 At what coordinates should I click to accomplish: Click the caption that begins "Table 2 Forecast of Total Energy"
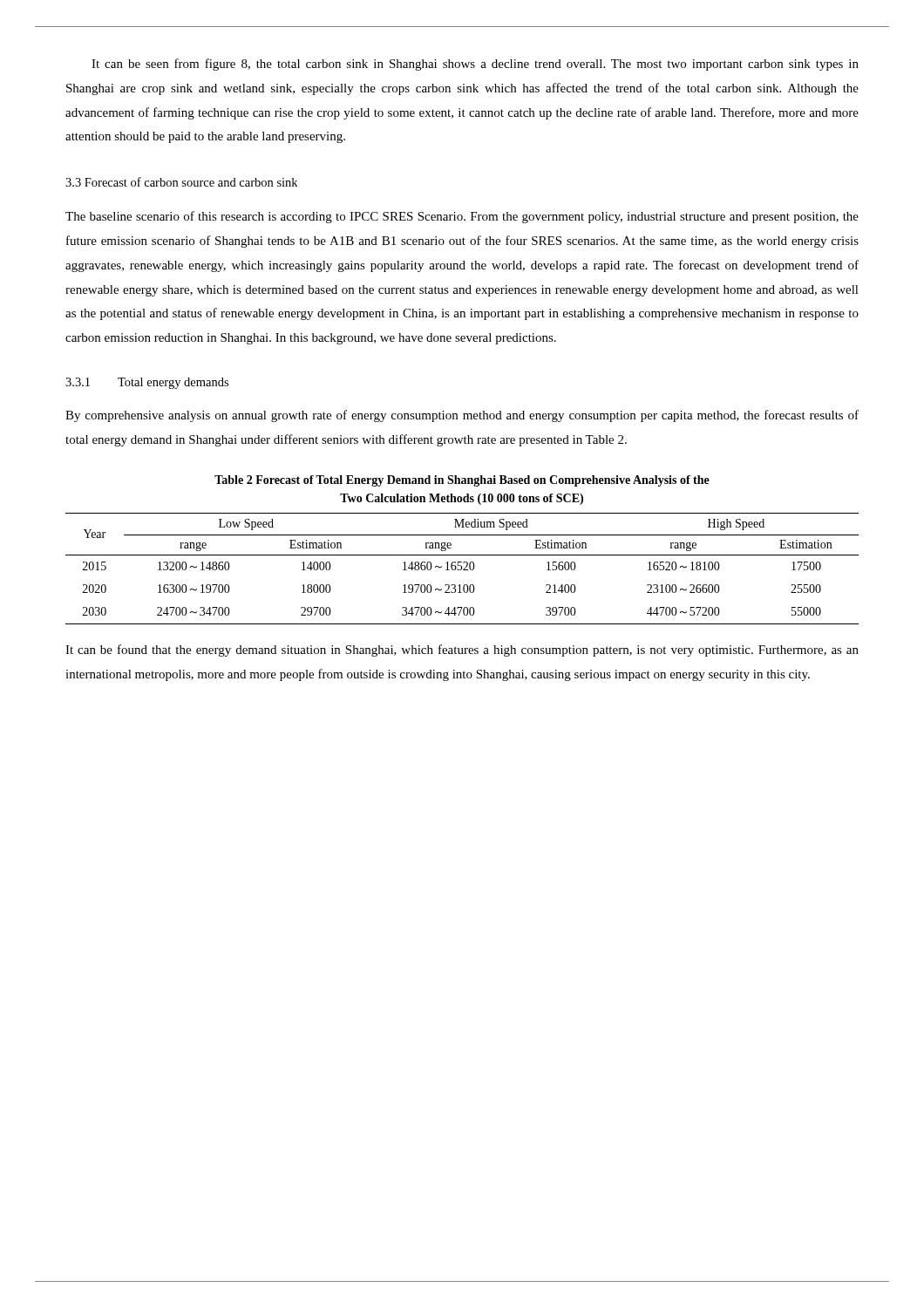[462, 489]
